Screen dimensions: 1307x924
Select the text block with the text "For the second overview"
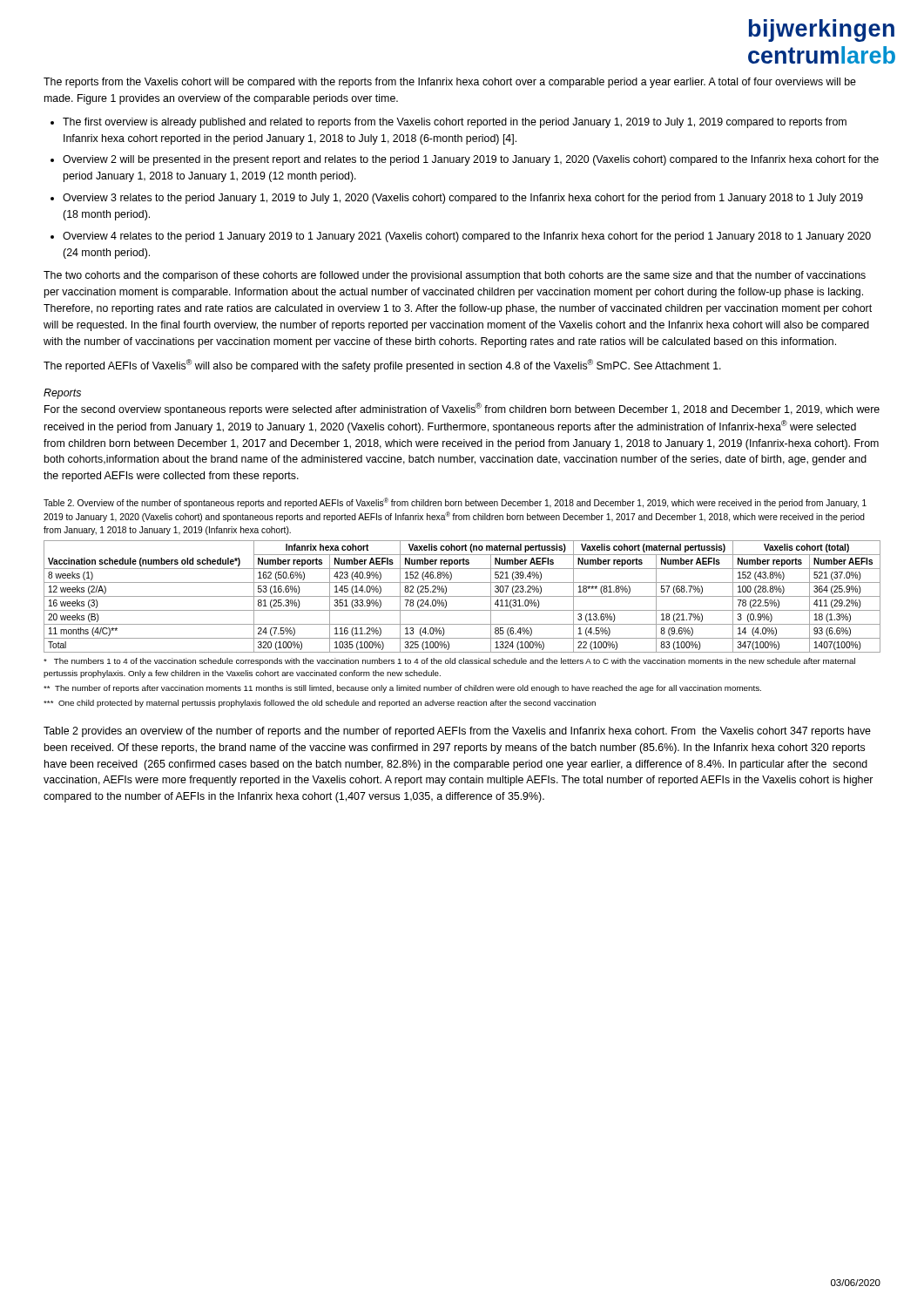pyautogui.click(x=462, y=442)
